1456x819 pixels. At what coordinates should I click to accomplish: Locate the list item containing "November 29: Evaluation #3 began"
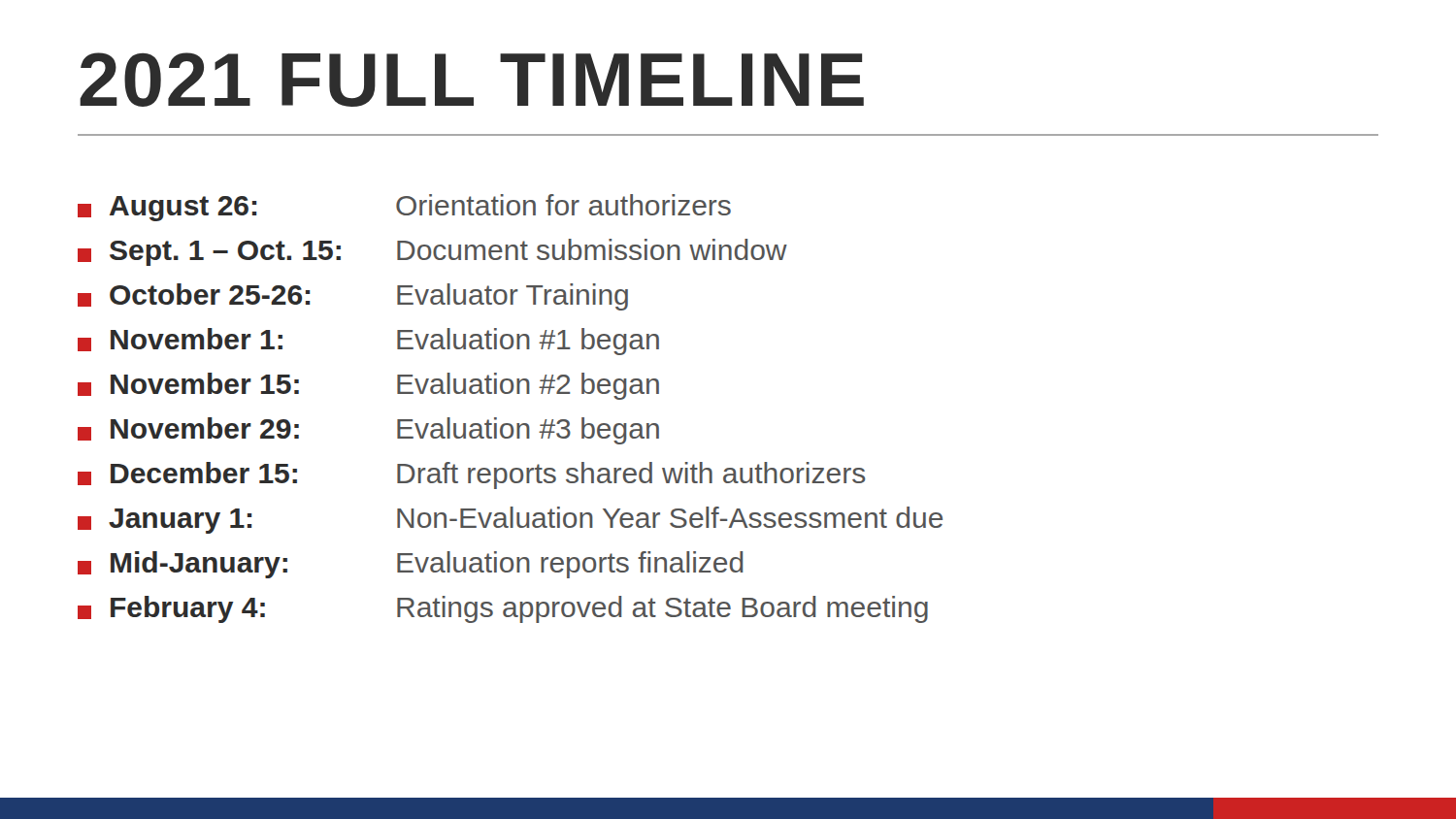pyautogui.click(x=193, y=430)
